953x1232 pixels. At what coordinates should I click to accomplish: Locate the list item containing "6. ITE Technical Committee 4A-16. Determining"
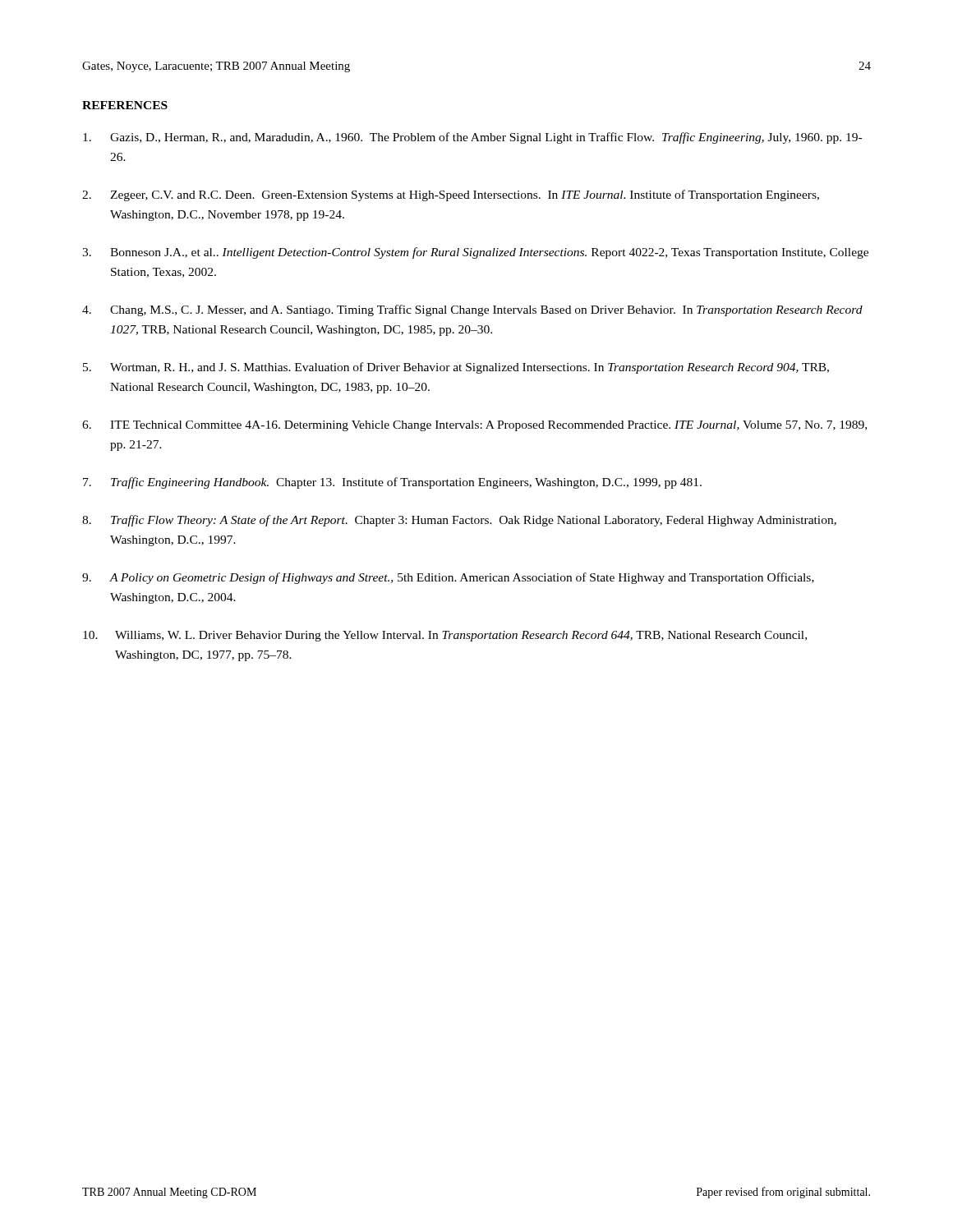click(476, 435)
